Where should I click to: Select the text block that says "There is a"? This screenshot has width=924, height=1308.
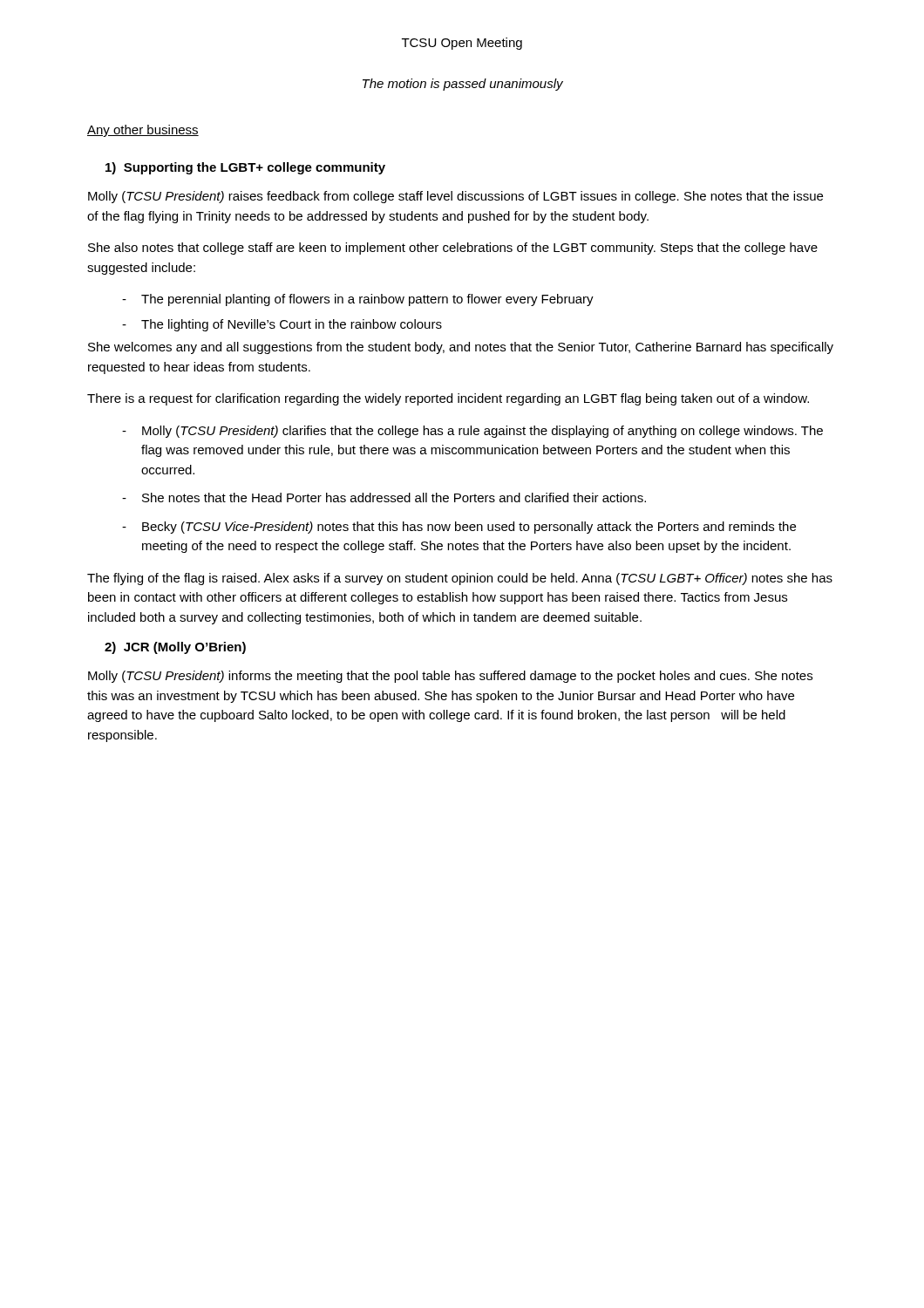click(x=449, y=398)
